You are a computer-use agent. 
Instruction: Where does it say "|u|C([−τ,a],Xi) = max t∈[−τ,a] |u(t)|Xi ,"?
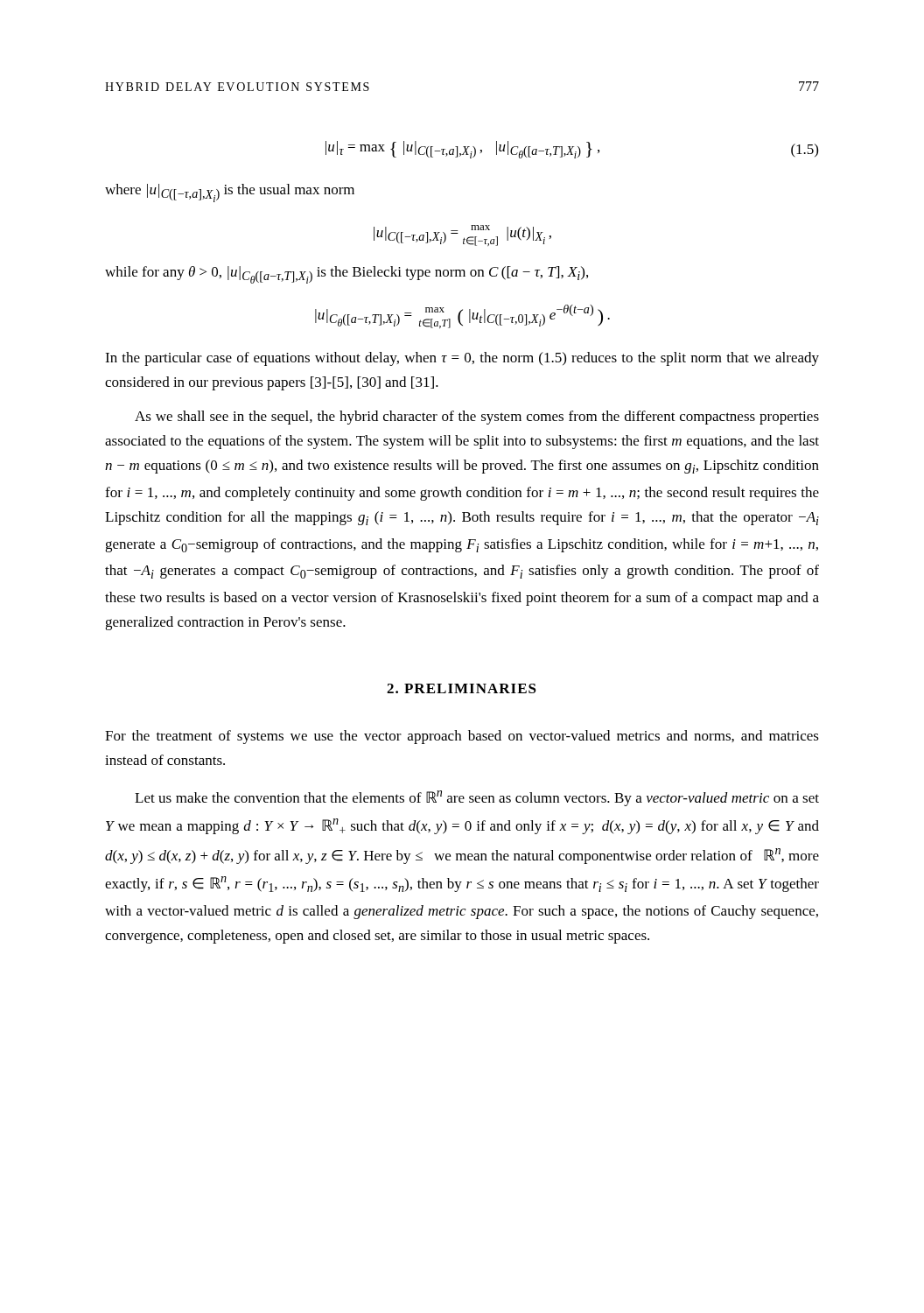click(462, 234)
